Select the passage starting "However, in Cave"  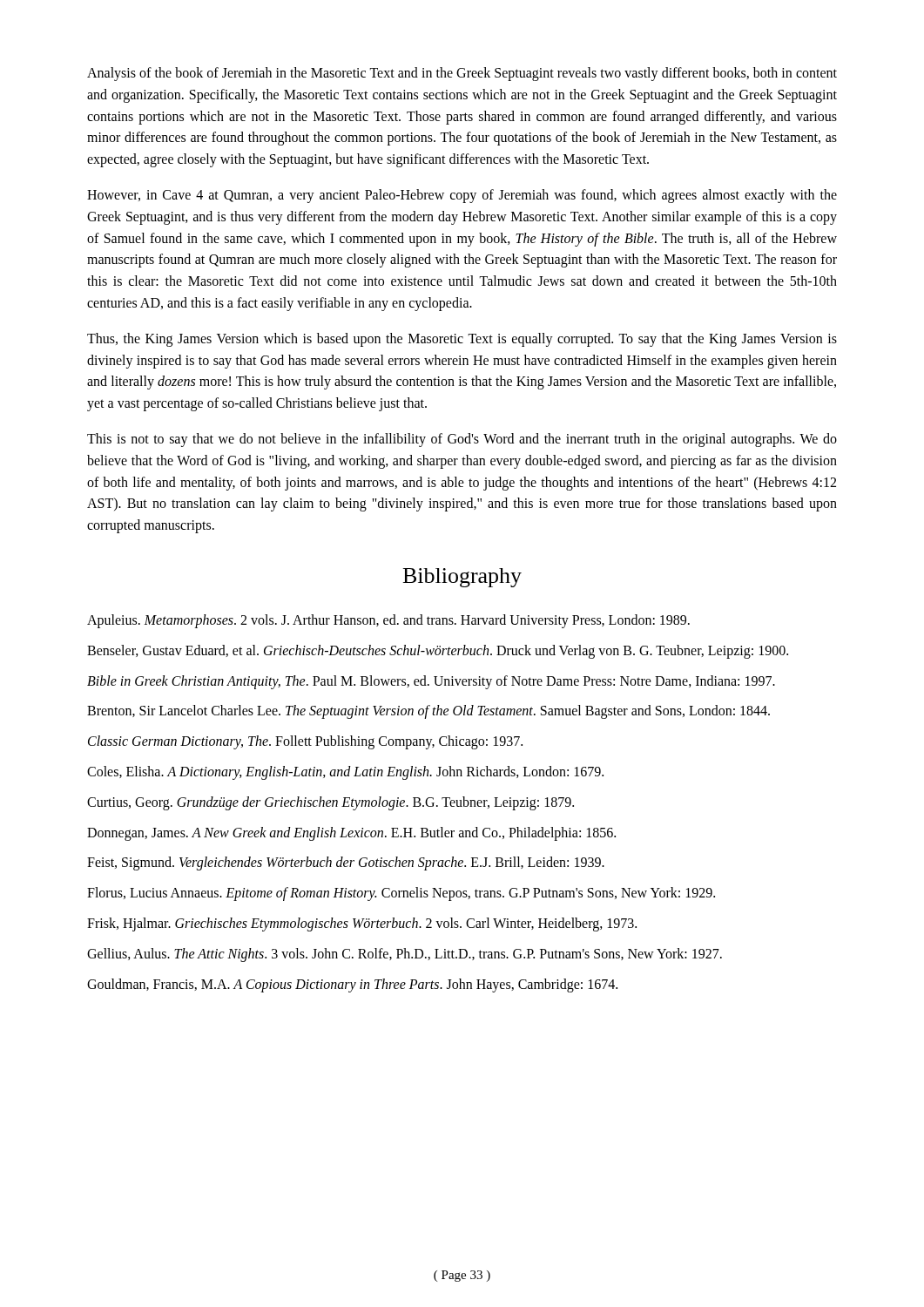tap(462, 249)
